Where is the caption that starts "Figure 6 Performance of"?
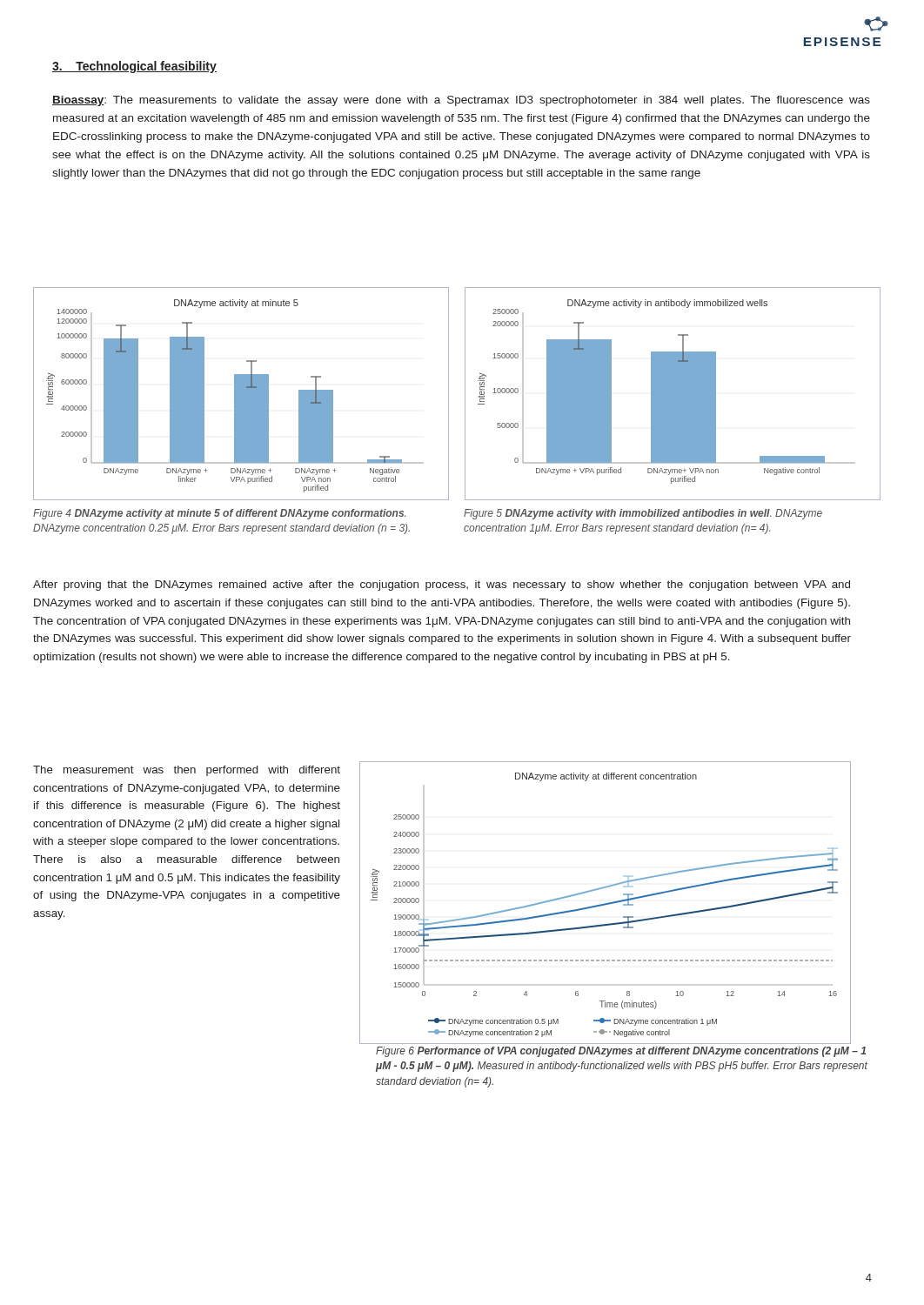The image size is (924, 1305). pos(622,1066)
